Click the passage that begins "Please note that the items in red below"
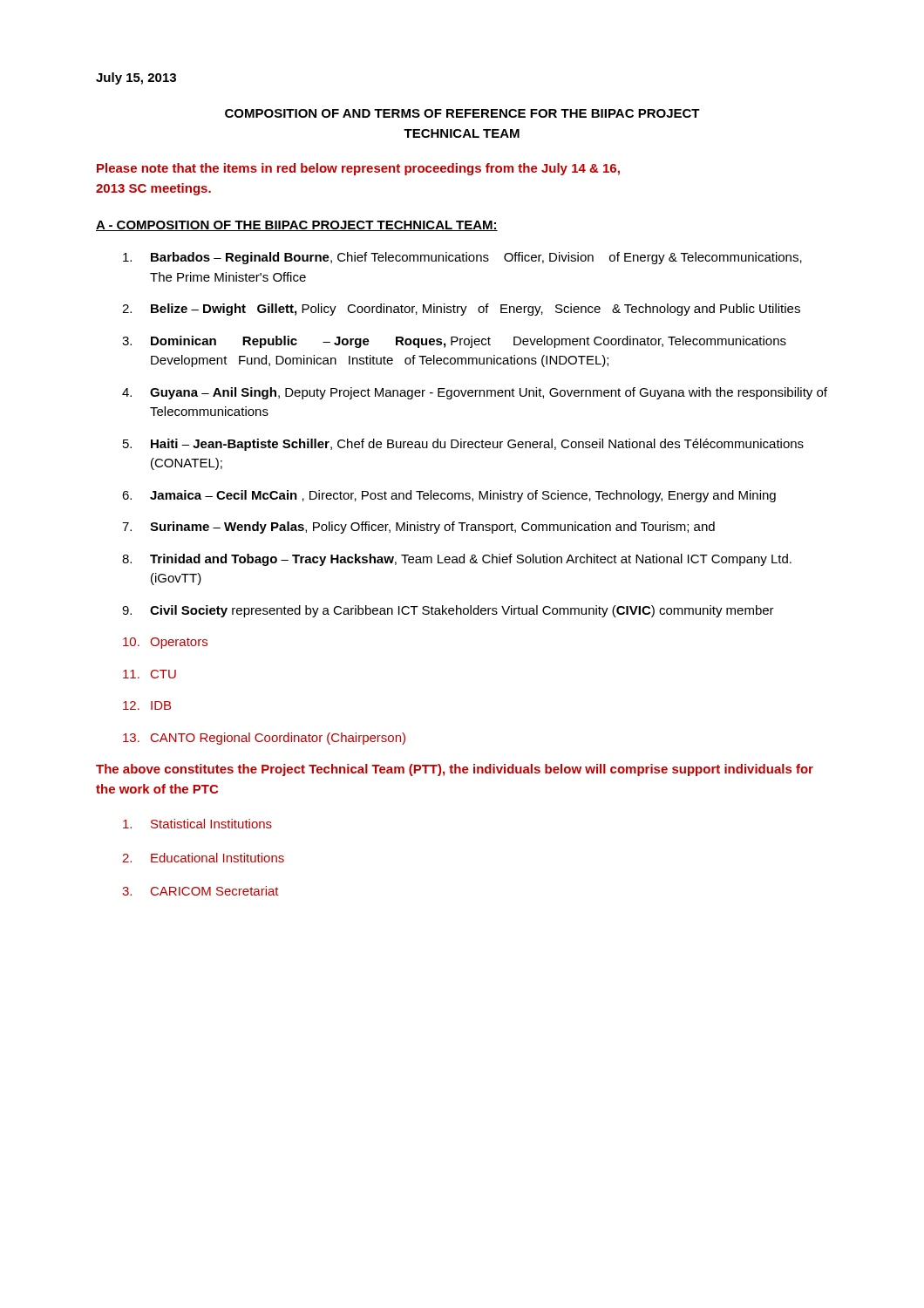 358,178
